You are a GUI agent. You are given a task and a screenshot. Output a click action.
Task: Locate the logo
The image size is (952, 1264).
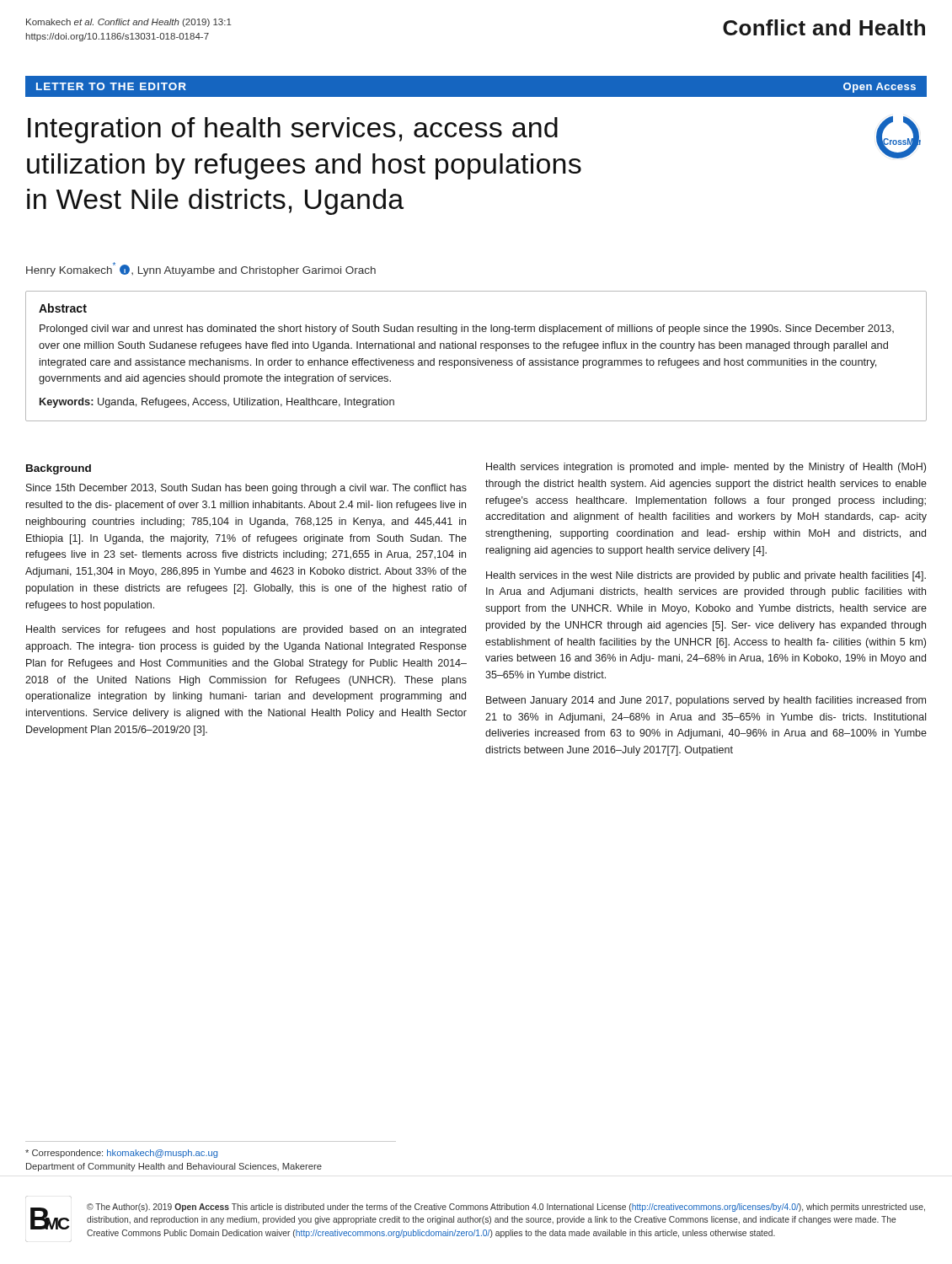pos(897,137)
